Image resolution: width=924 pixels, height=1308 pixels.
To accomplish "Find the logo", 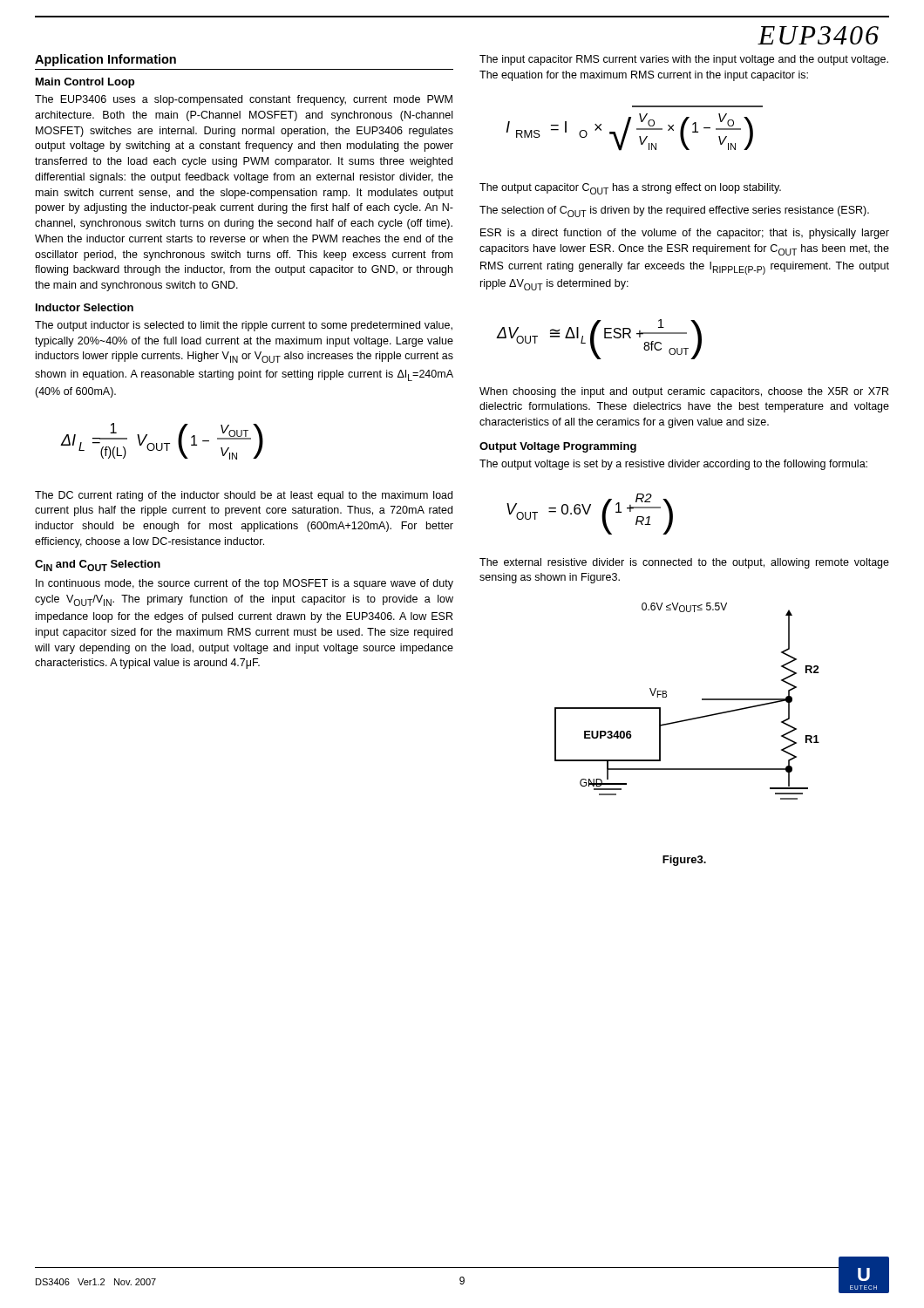I will 864,1276.
